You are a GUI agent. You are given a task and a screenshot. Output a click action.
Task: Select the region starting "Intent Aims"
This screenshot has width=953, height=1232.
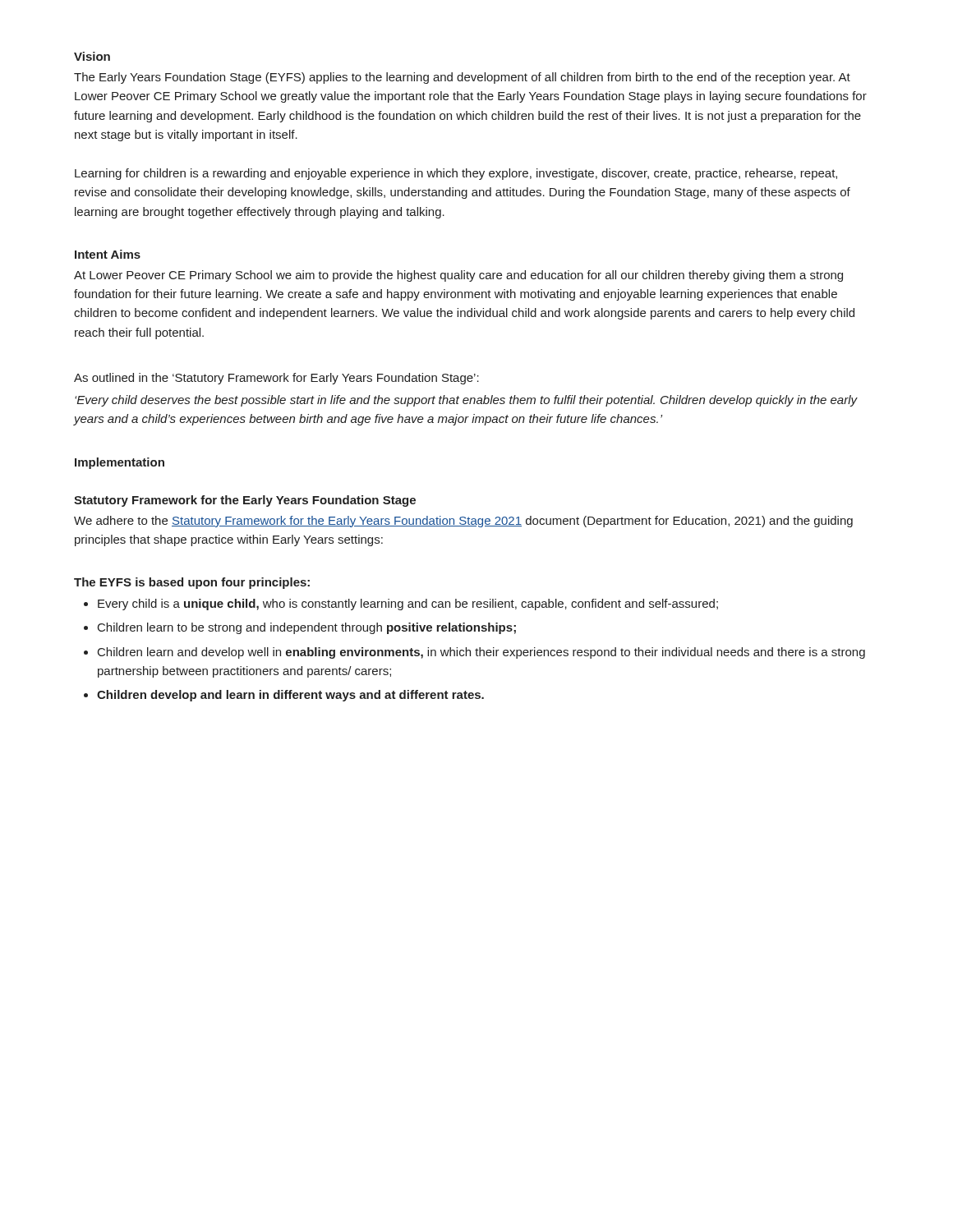point(107,254)
